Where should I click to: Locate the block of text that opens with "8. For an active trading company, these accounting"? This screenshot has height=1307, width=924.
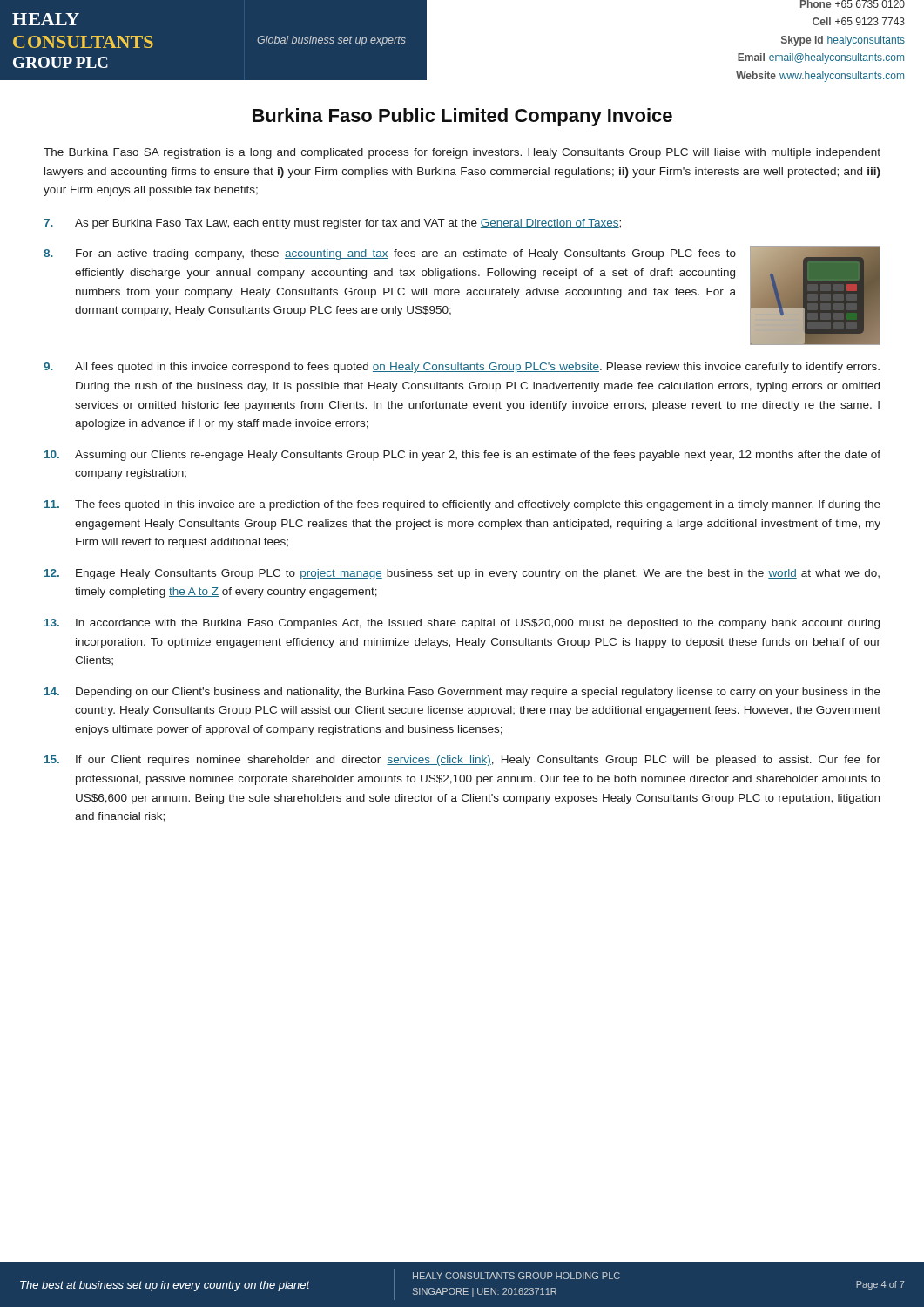462,295
